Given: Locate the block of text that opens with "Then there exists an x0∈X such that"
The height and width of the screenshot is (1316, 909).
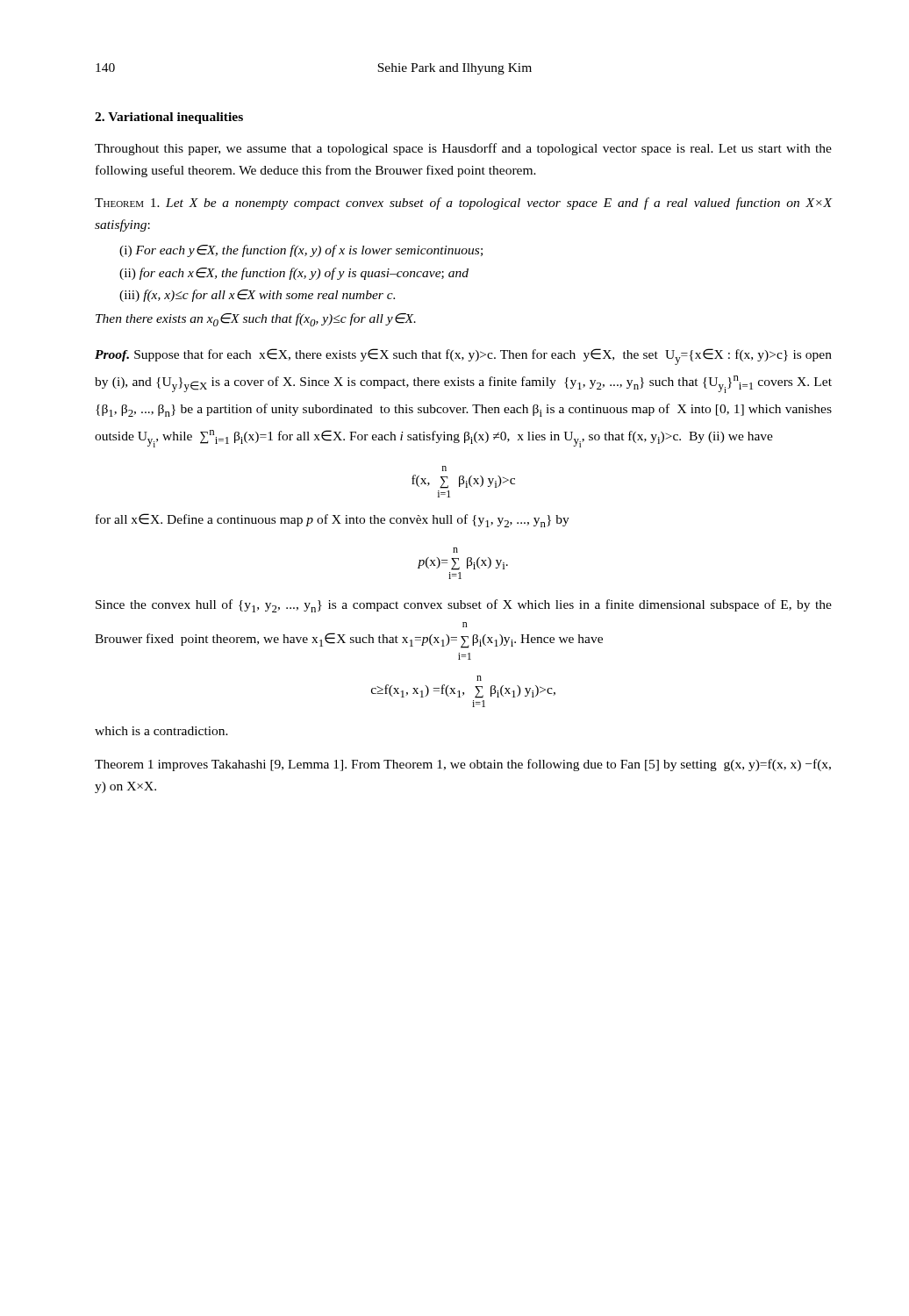Looking at the screenshot, I should coord(256,320).
